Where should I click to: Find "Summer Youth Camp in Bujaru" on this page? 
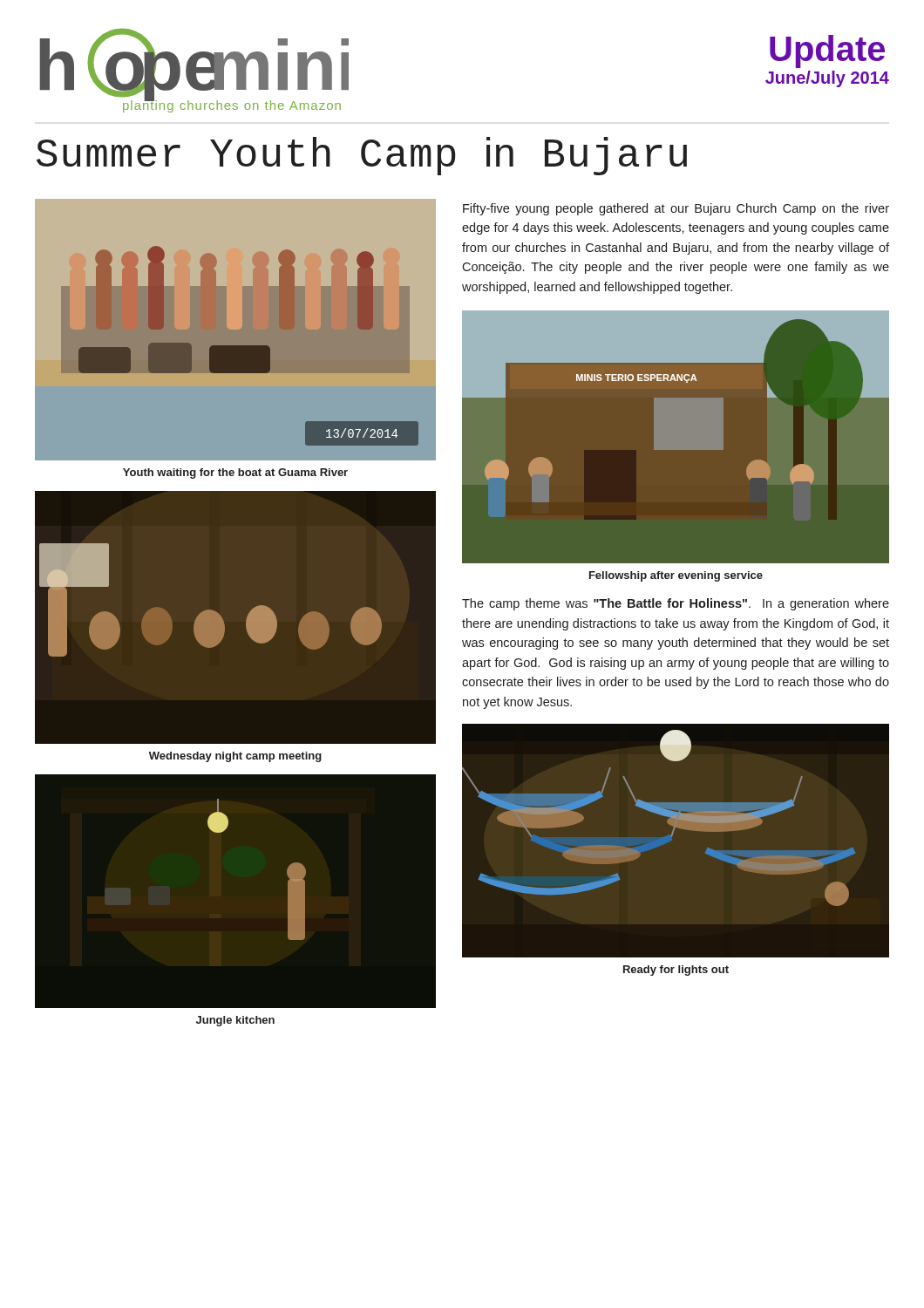point(462,154)
